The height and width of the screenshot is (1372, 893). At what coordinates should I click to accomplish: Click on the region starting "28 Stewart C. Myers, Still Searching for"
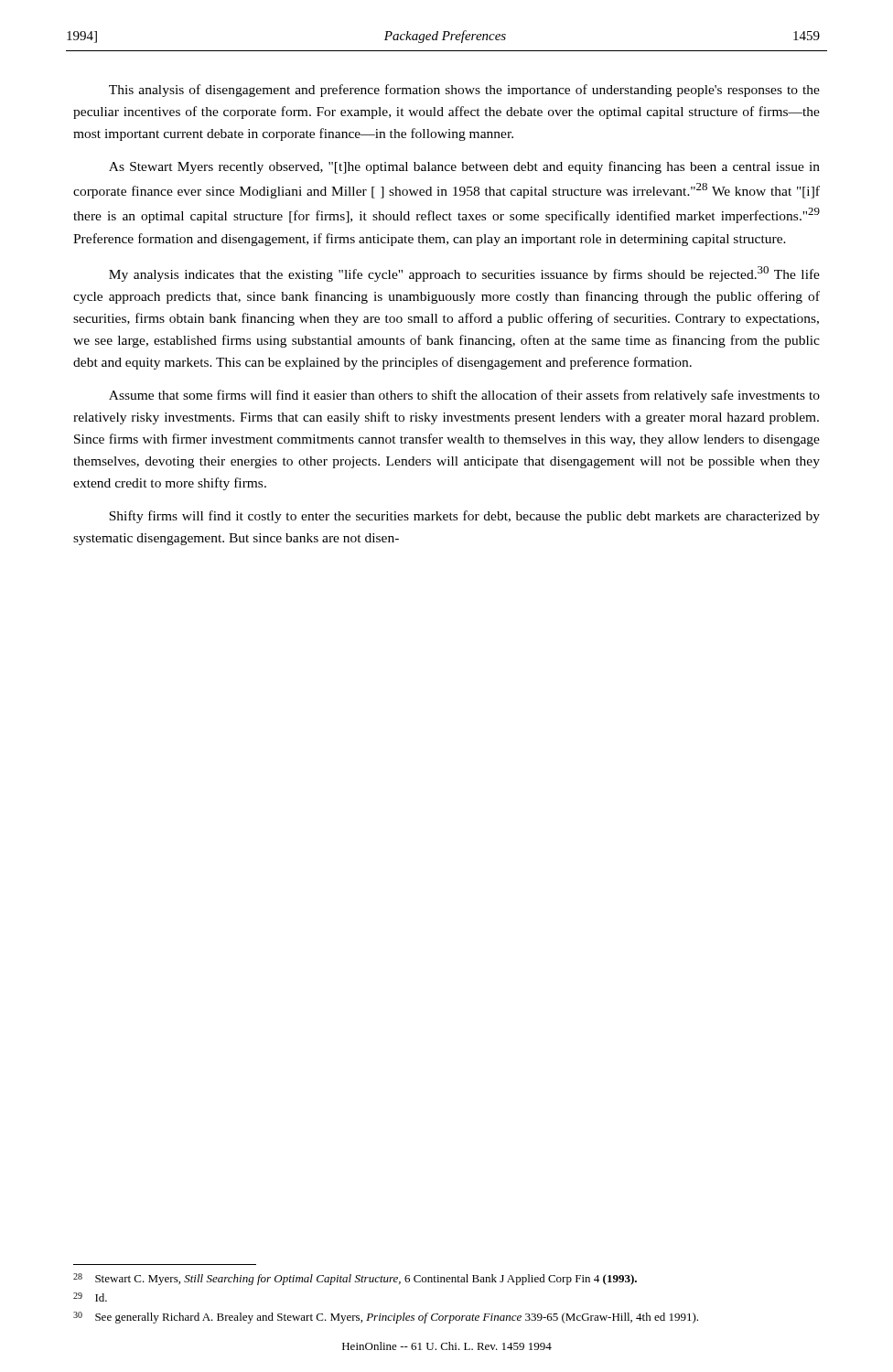(446, 1280)
